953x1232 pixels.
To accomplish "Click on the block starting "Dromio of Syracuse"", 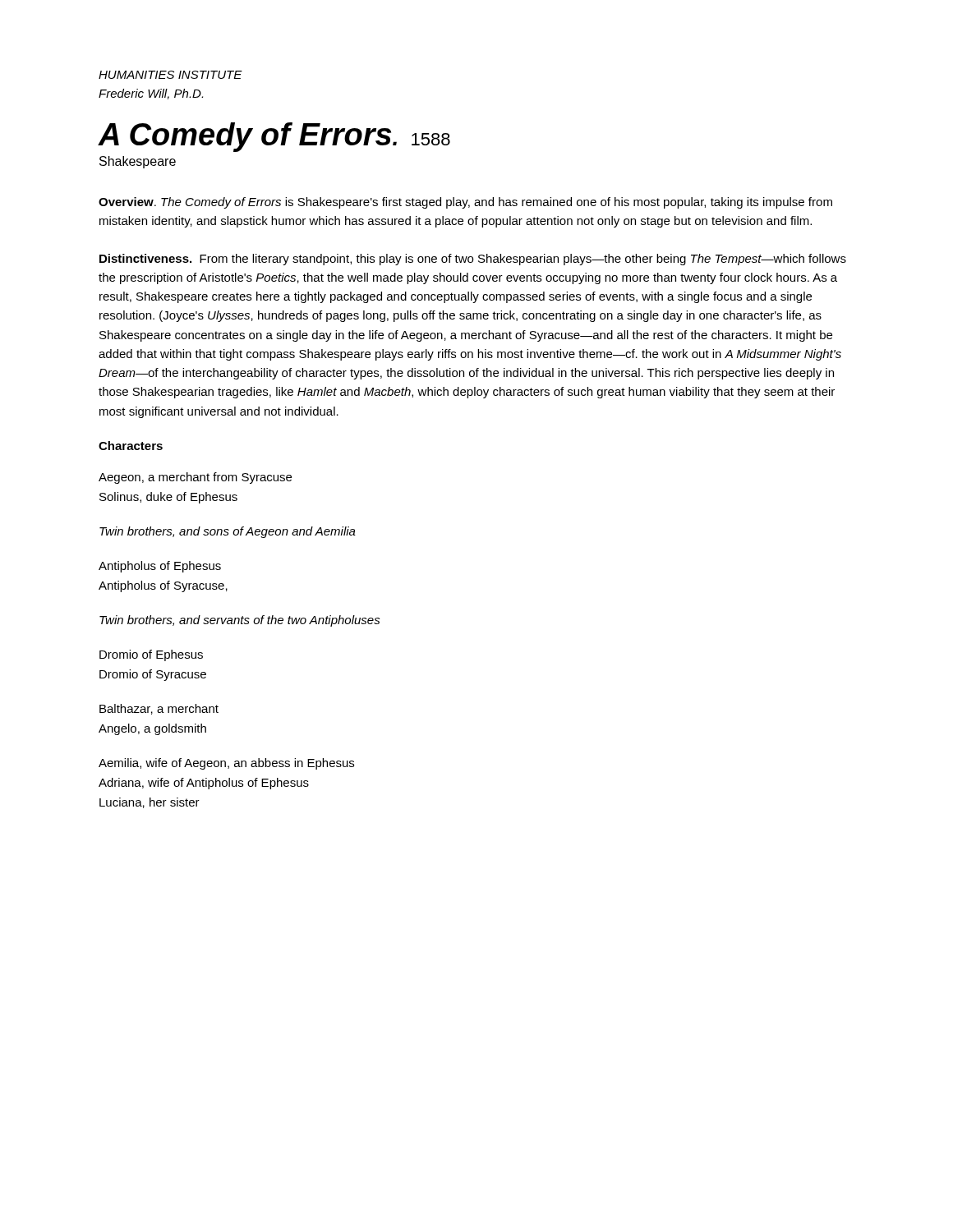I will (153, 674).
